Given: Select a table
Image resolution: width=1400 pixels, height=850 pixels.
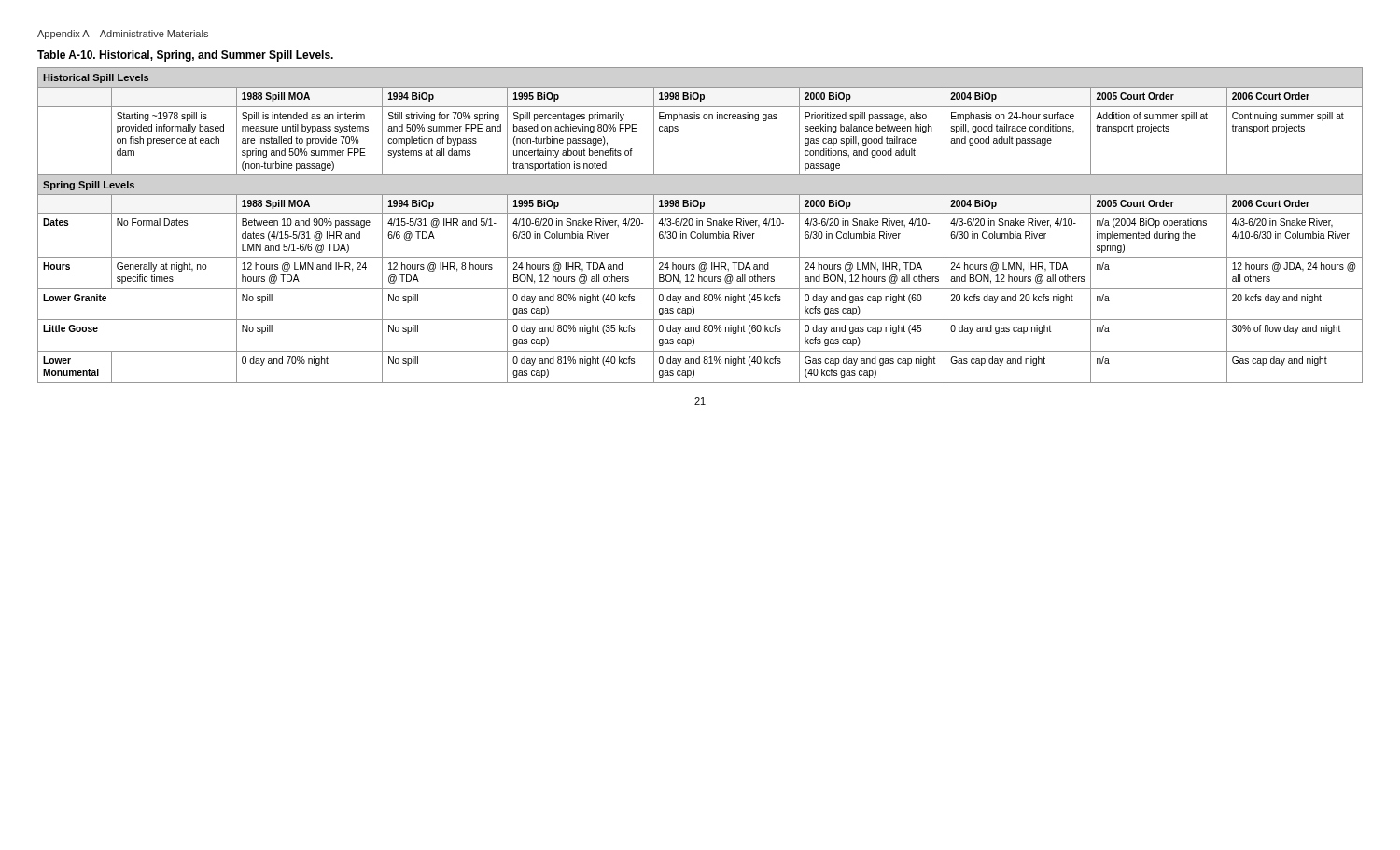Looking at the screenshot, I should coord(700,225).
